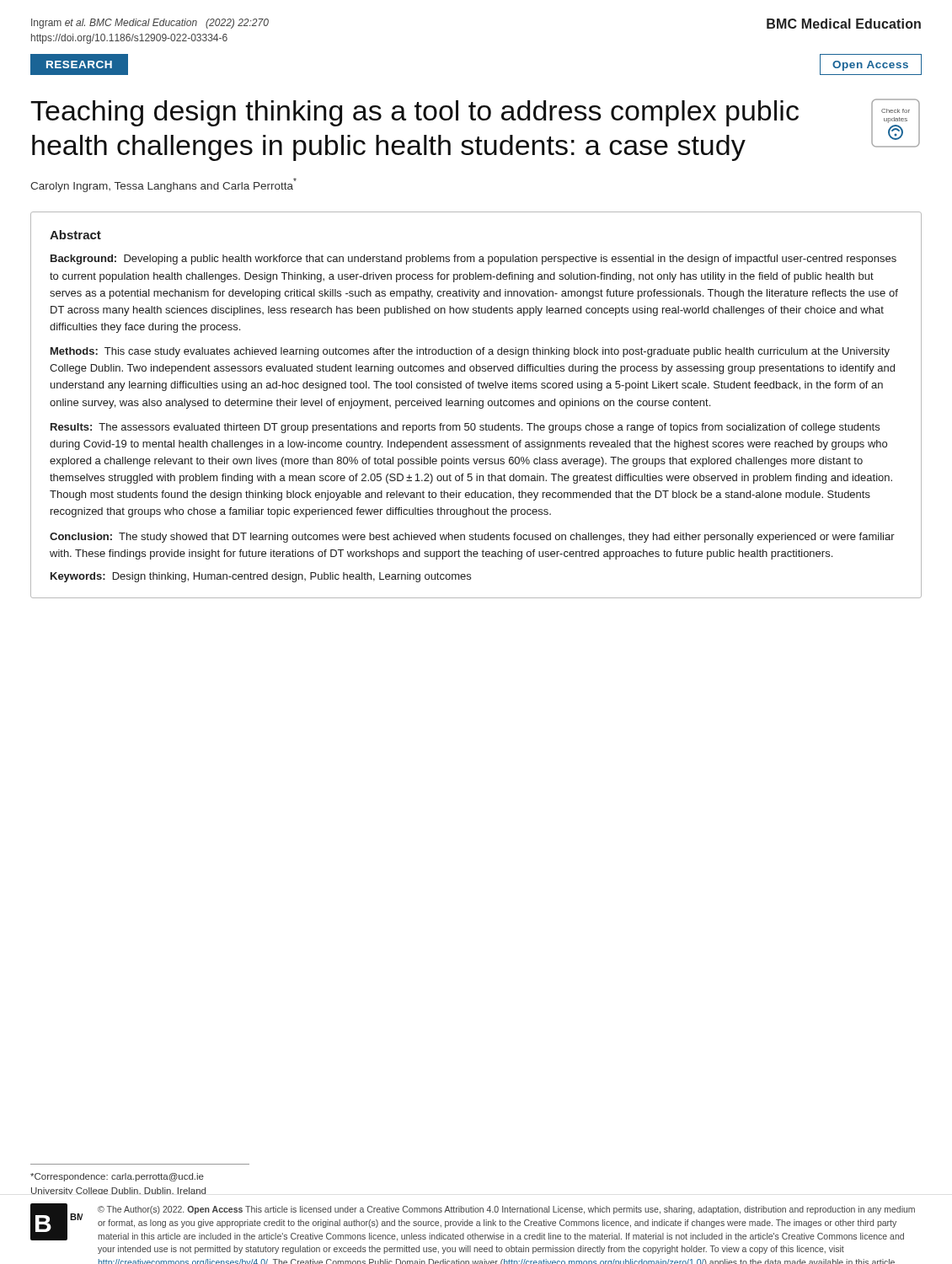Find the footnote
952x1264 pixels.
(118, 1183)
